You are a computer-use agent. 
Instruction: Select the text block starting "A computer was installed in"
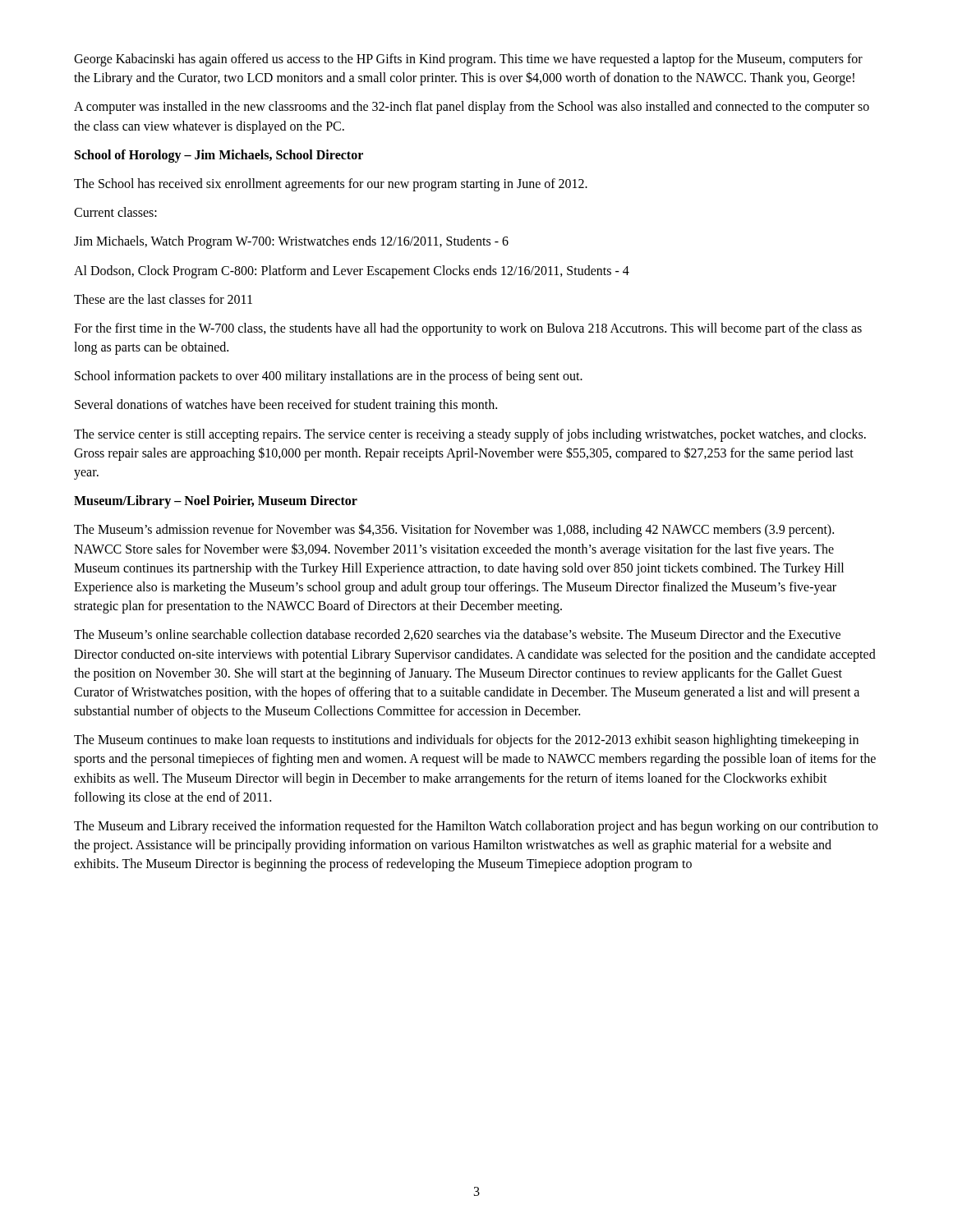(472, 116)
